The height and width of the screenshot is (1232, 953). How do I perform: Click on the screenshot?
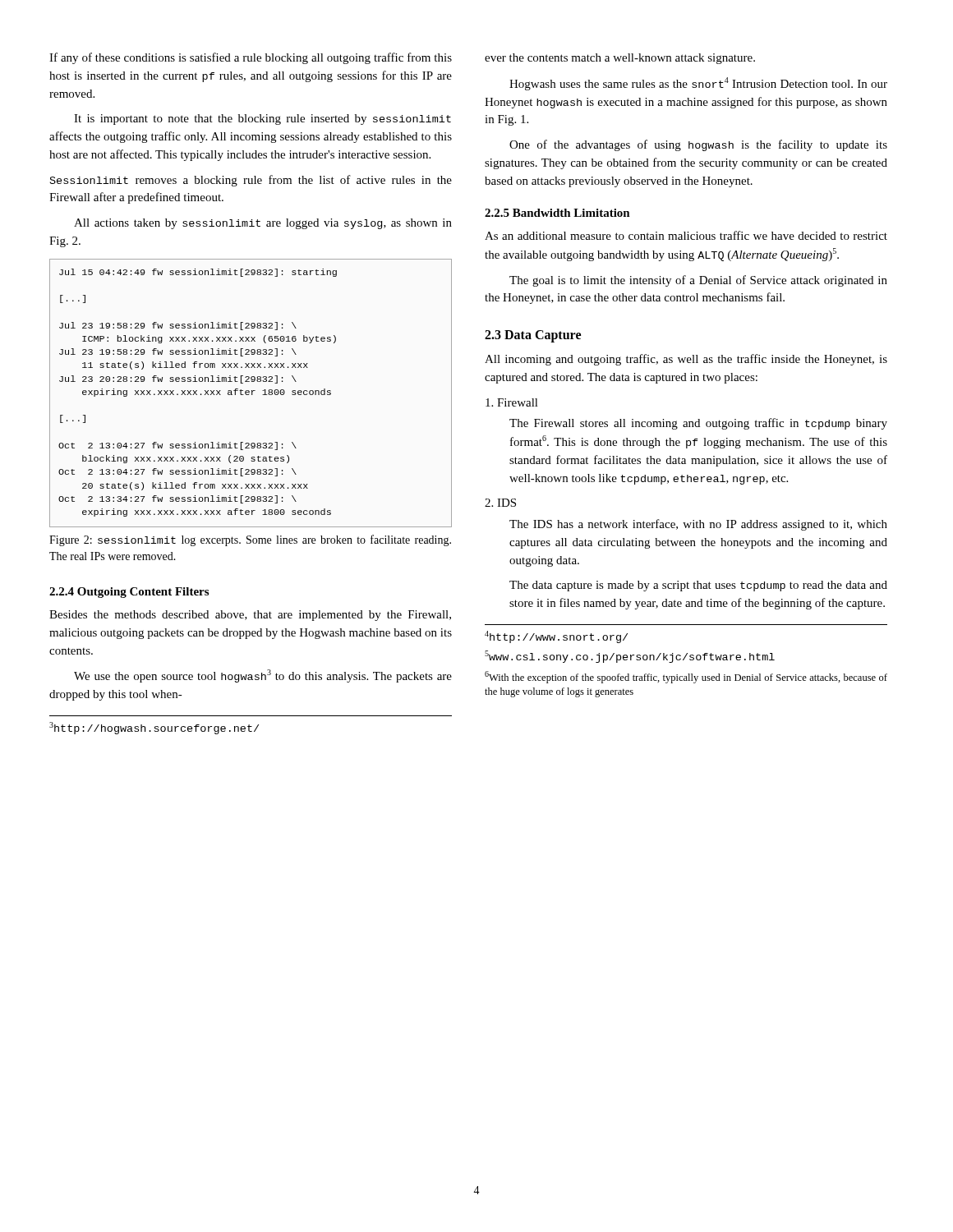(x=251, y=393)
